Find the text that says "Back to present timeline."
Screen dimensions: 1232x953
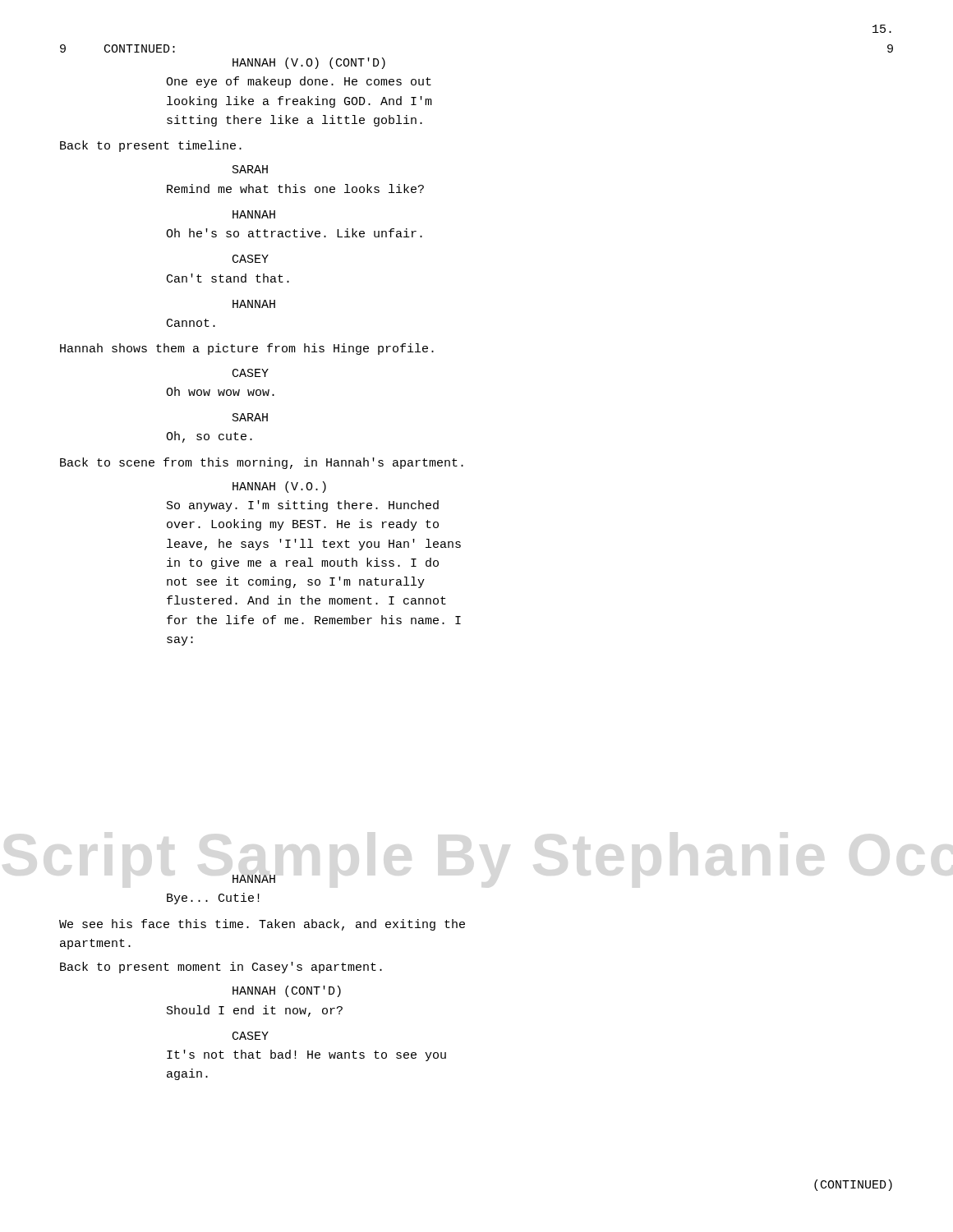(152, 147)
